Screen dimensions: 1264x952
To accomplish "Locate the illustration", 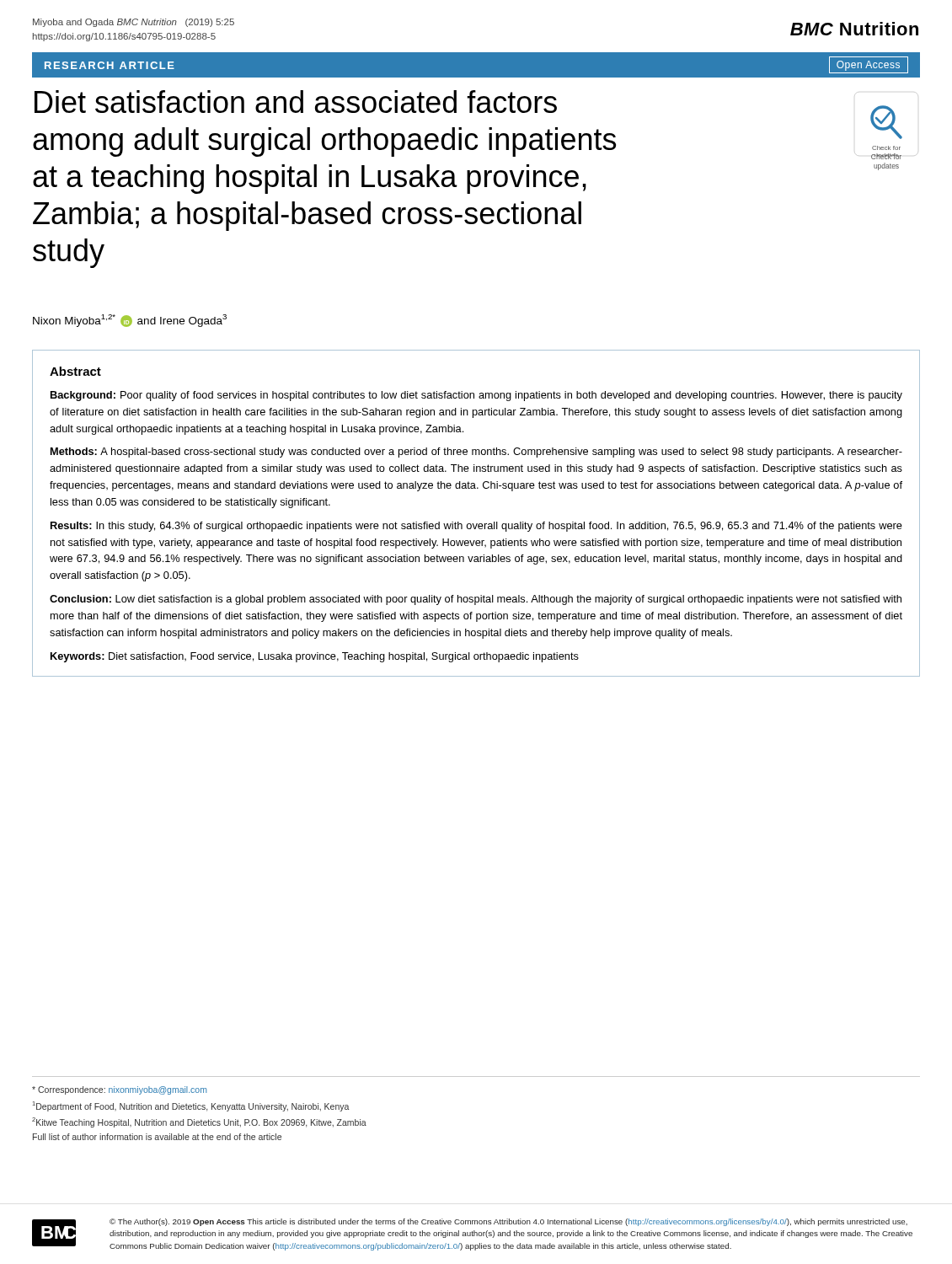I will [886, 131].
